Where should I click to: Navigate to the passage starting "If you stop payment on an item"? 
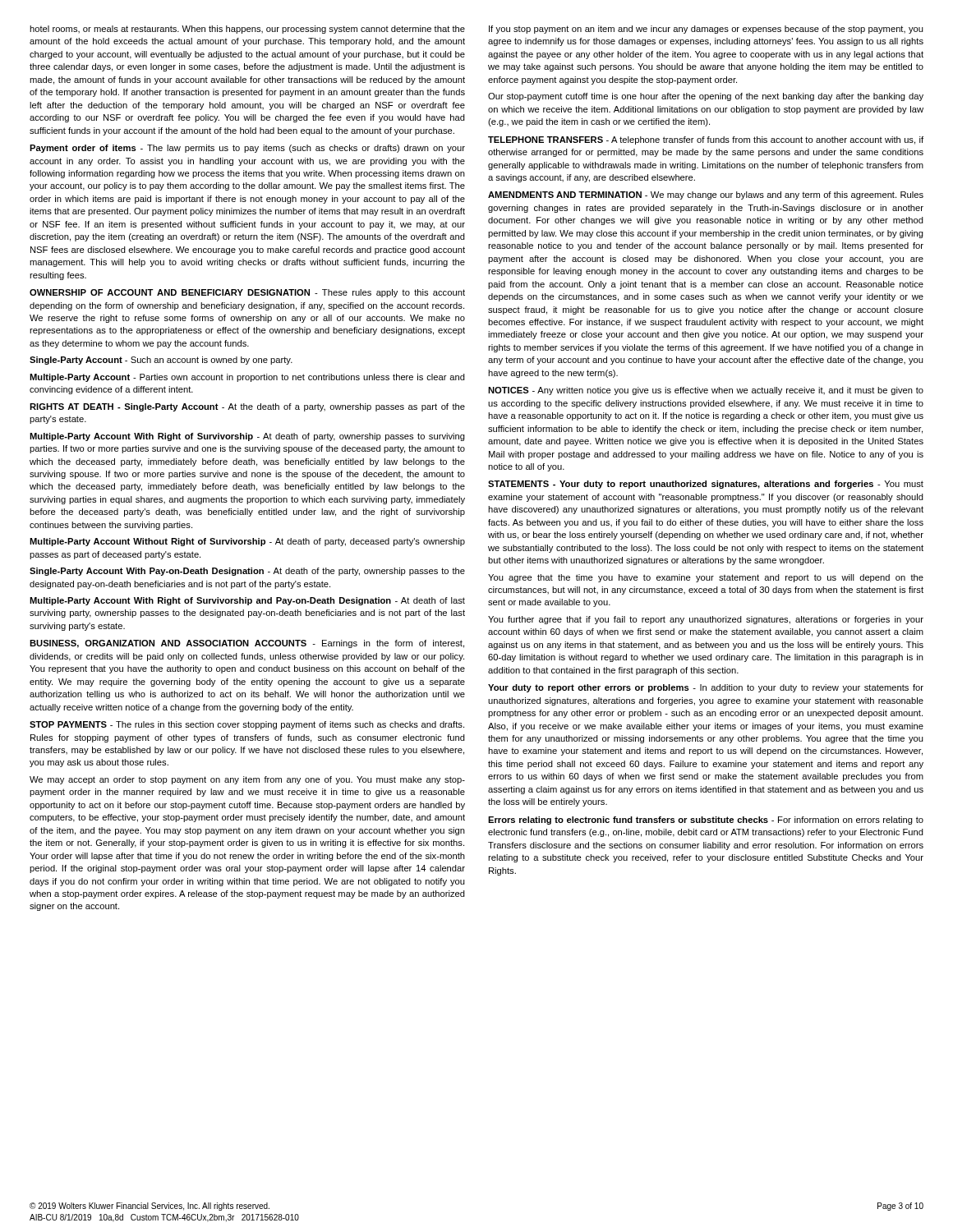click(x=706, y=55)
